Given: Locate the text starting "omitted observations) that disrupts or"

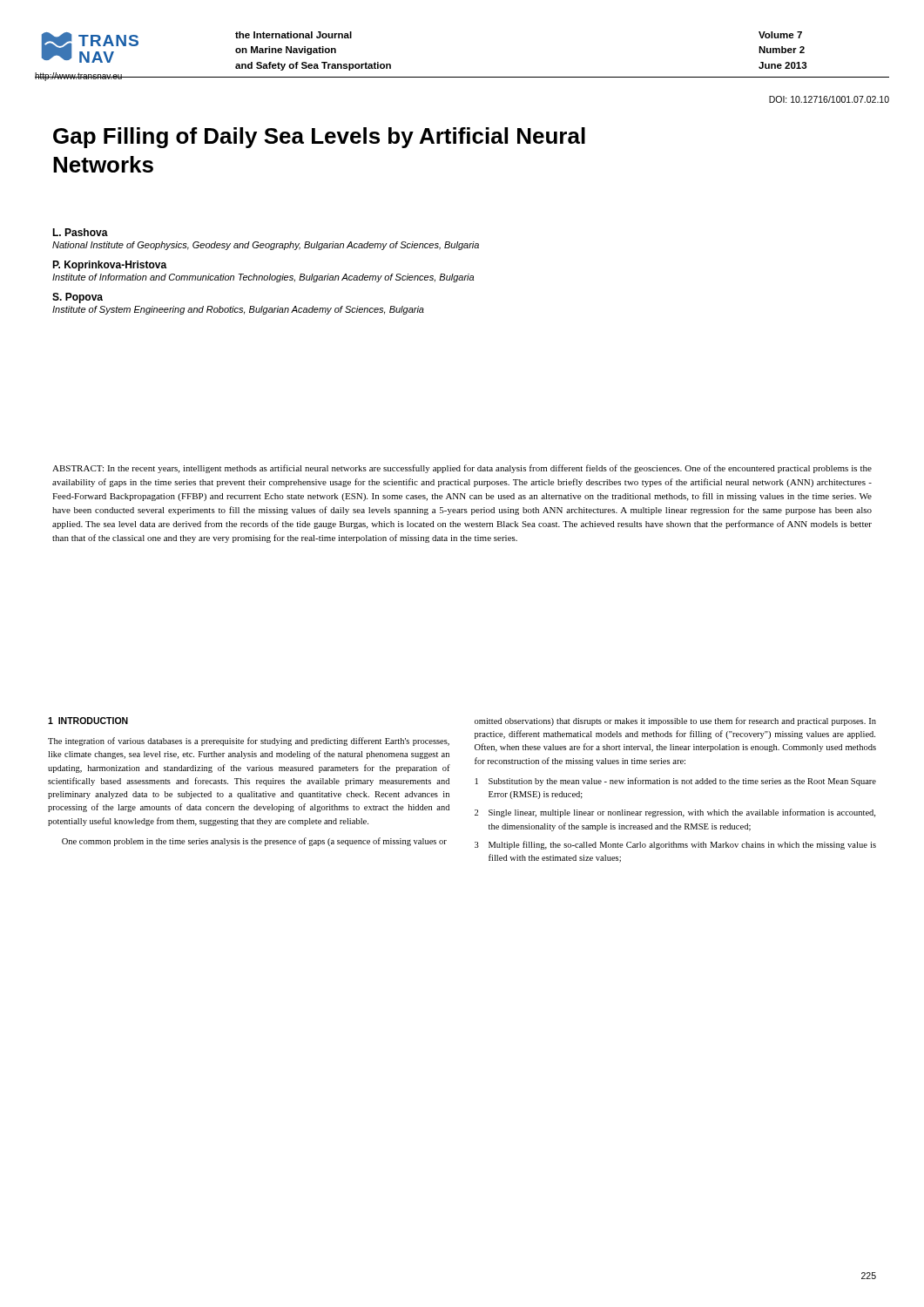Looking at the screenshot, I should (x=675, y=741).
